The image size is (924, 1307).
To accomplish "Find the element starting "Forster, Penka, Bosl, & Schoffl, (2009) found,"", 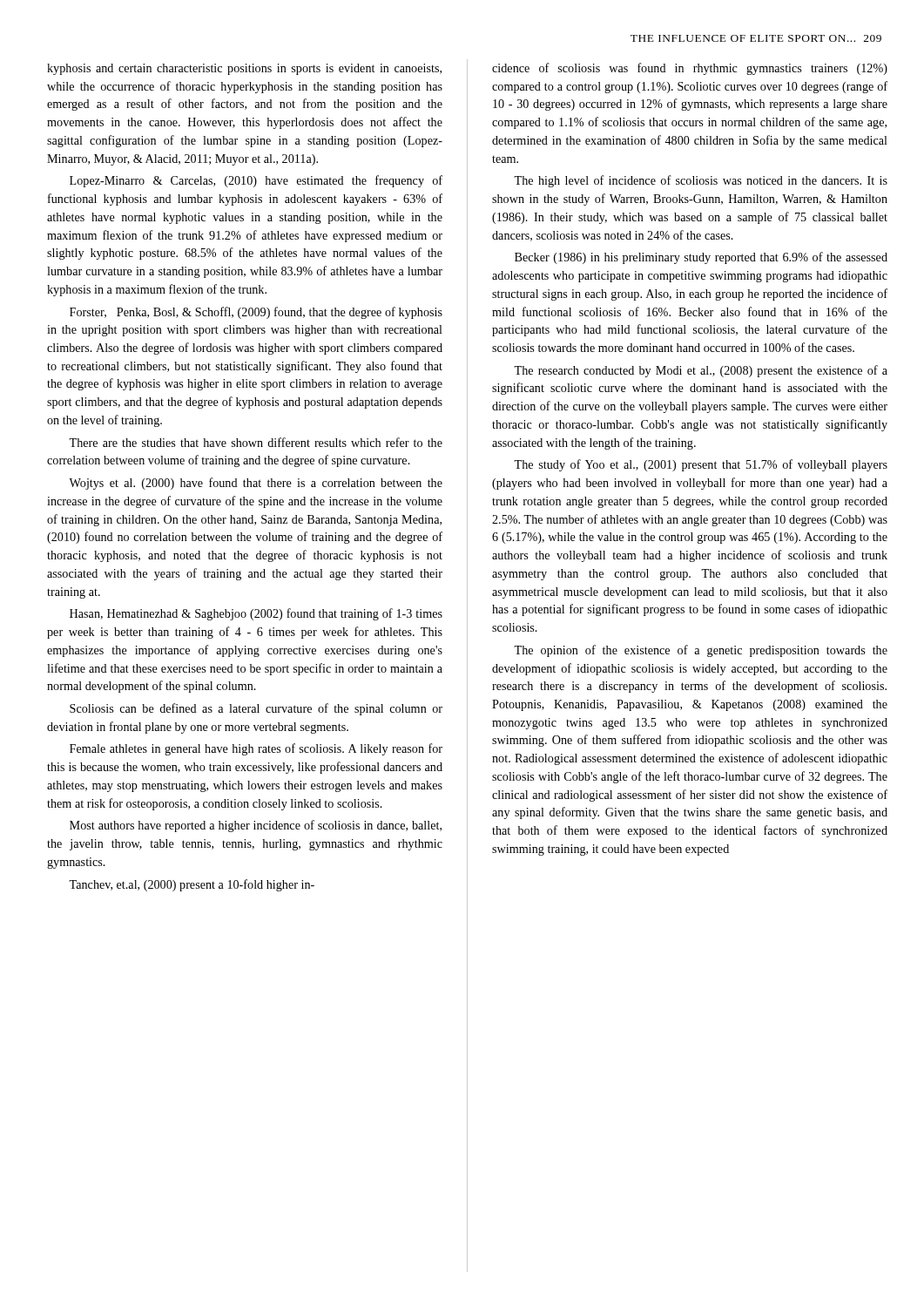I will (x=245, y=366).
